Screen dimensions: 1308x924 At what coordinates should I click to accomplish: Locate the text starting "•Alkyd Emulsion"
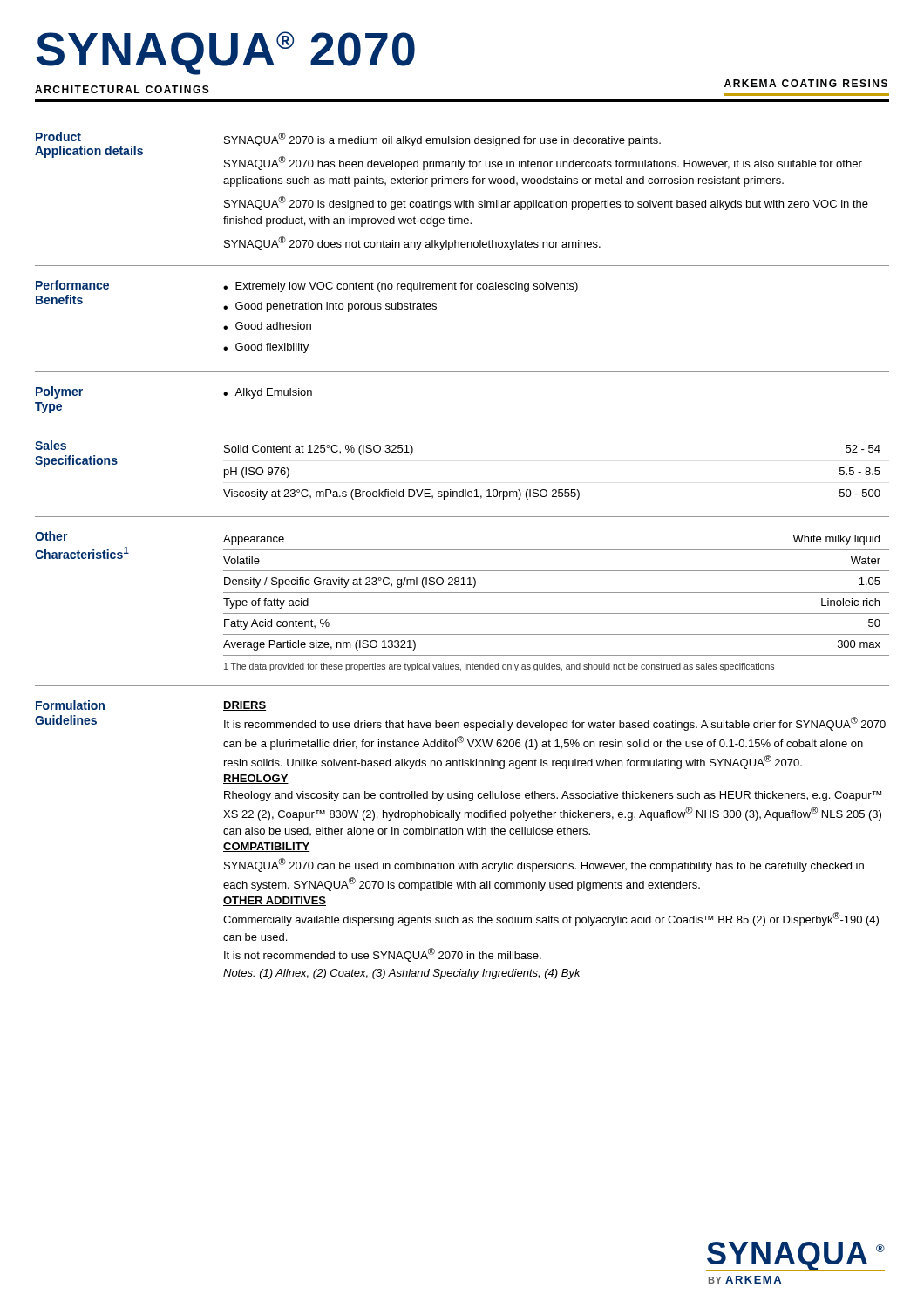[268, 393]
